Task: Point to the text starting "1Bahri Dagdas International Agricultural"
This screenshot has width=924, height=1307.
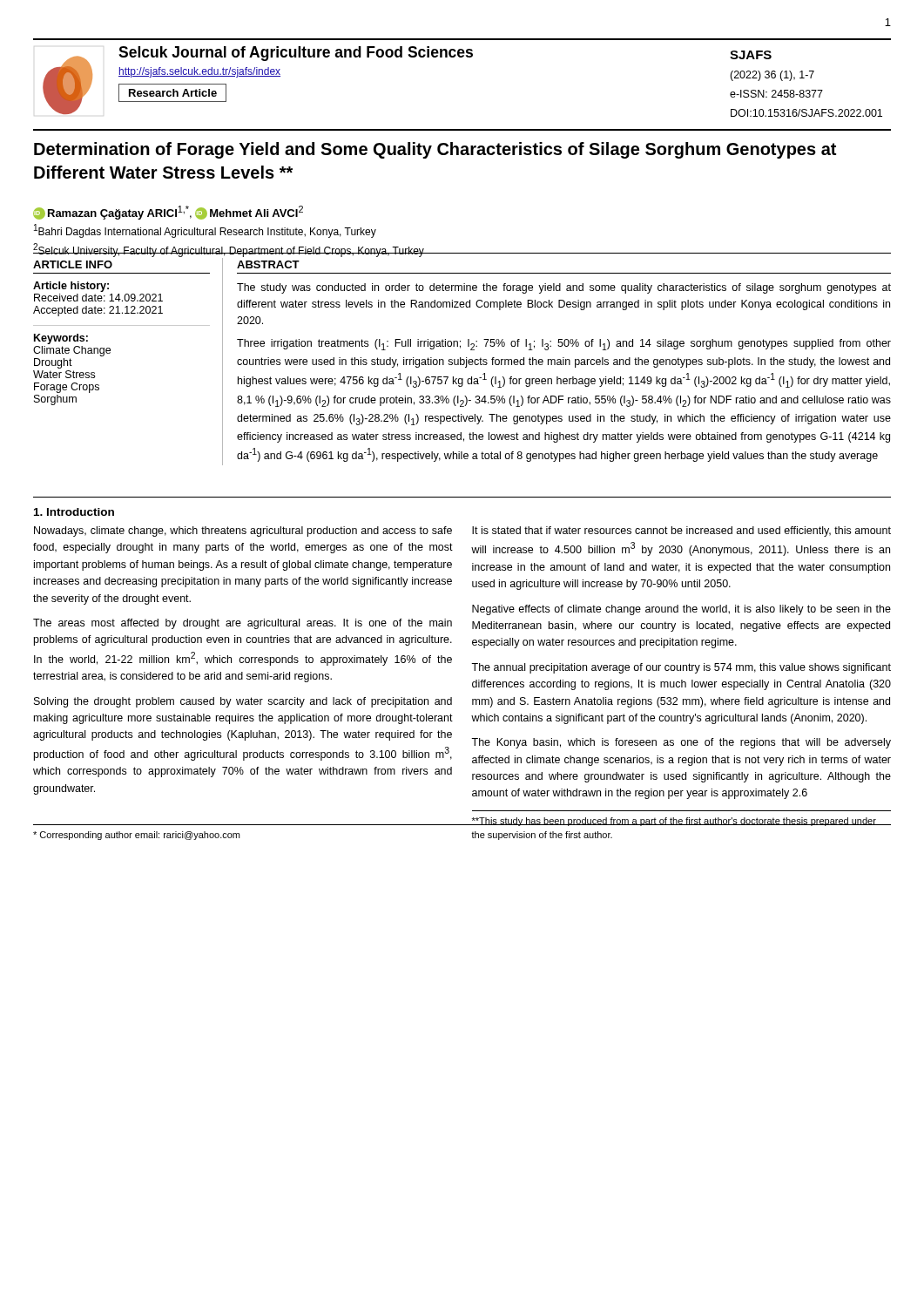Action: click(229, 240)
